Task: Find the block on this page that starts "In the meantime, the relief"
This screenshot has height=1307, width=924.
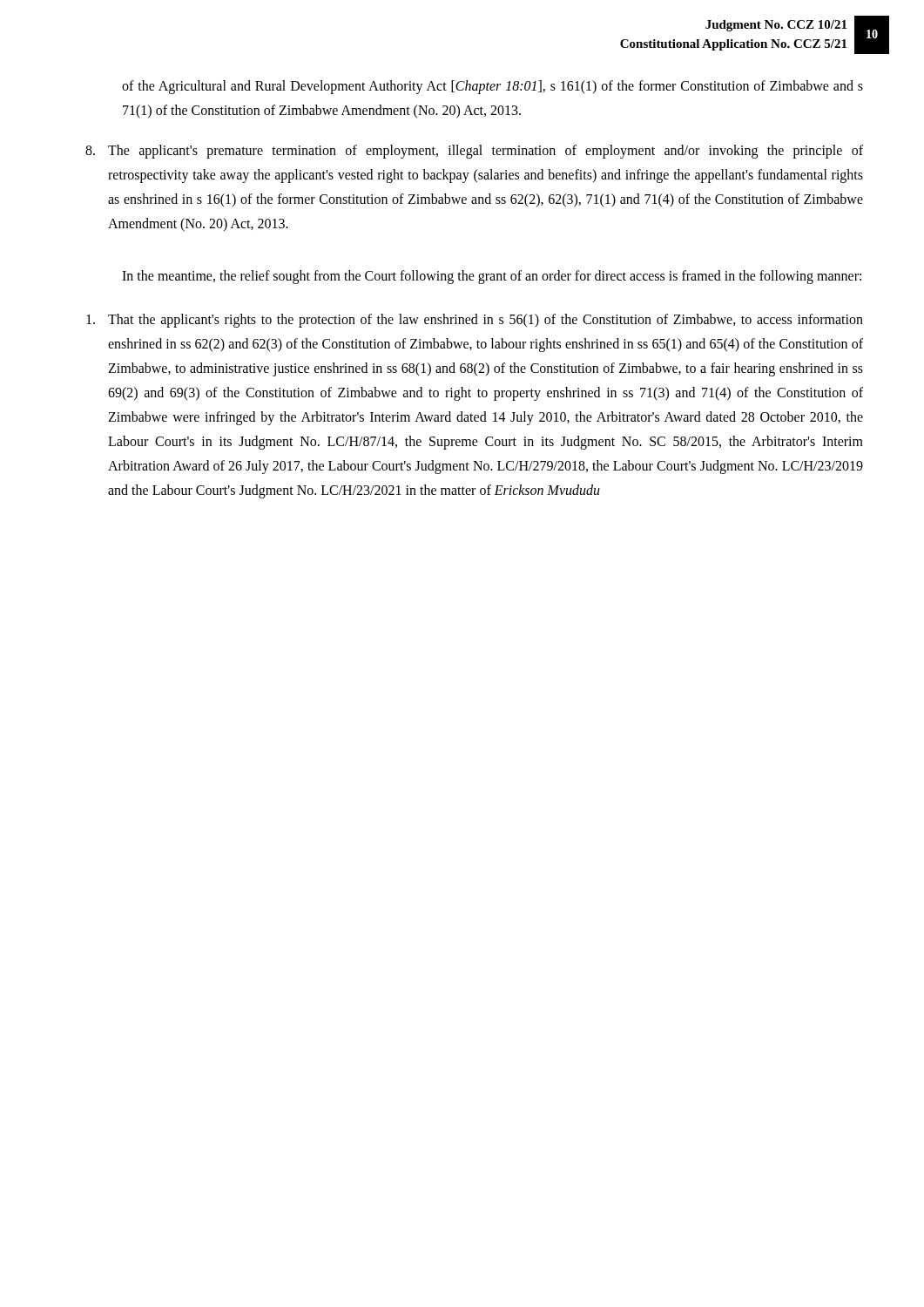Action: 466,276
